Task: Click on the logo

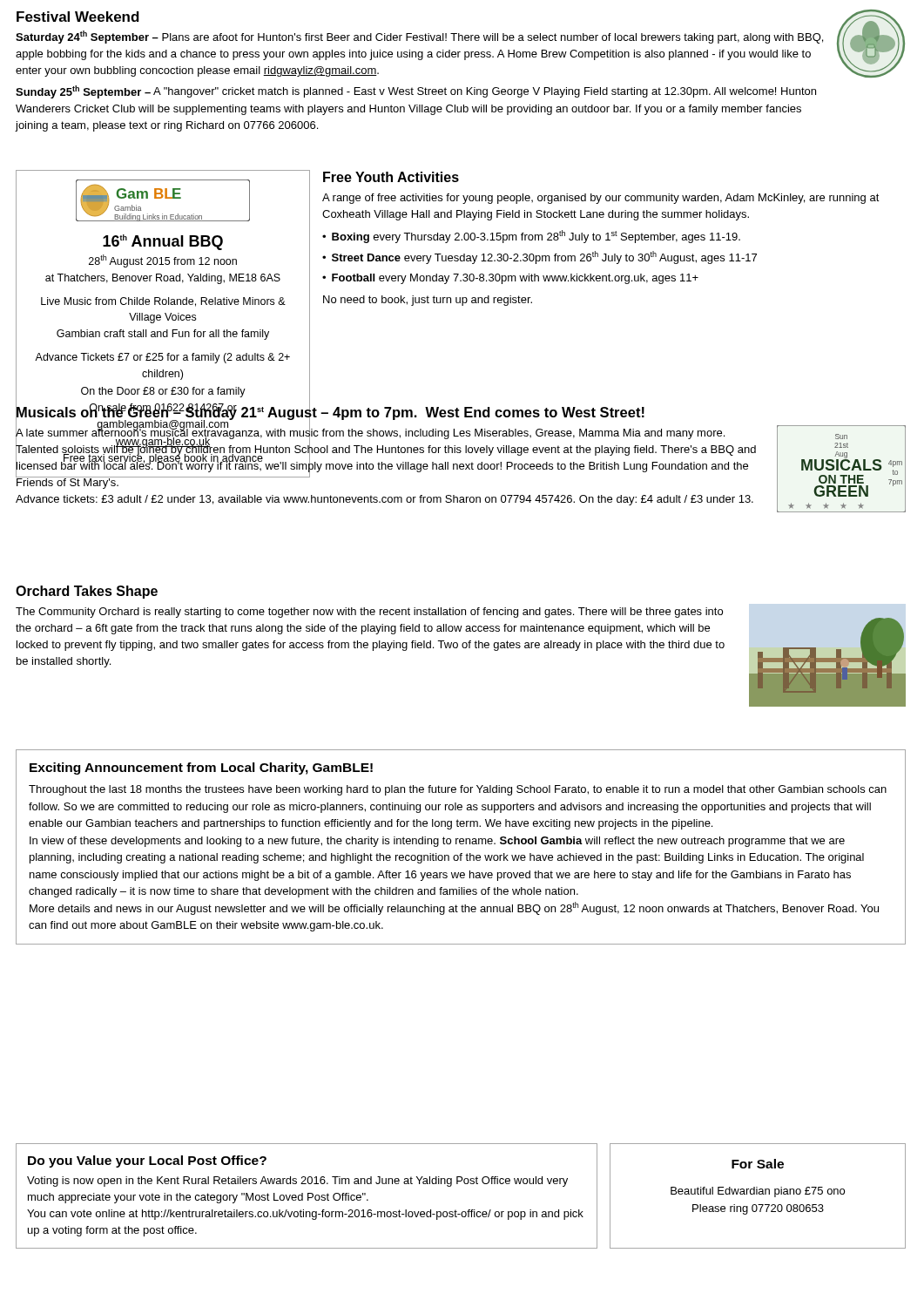Action: coord(163,202)
